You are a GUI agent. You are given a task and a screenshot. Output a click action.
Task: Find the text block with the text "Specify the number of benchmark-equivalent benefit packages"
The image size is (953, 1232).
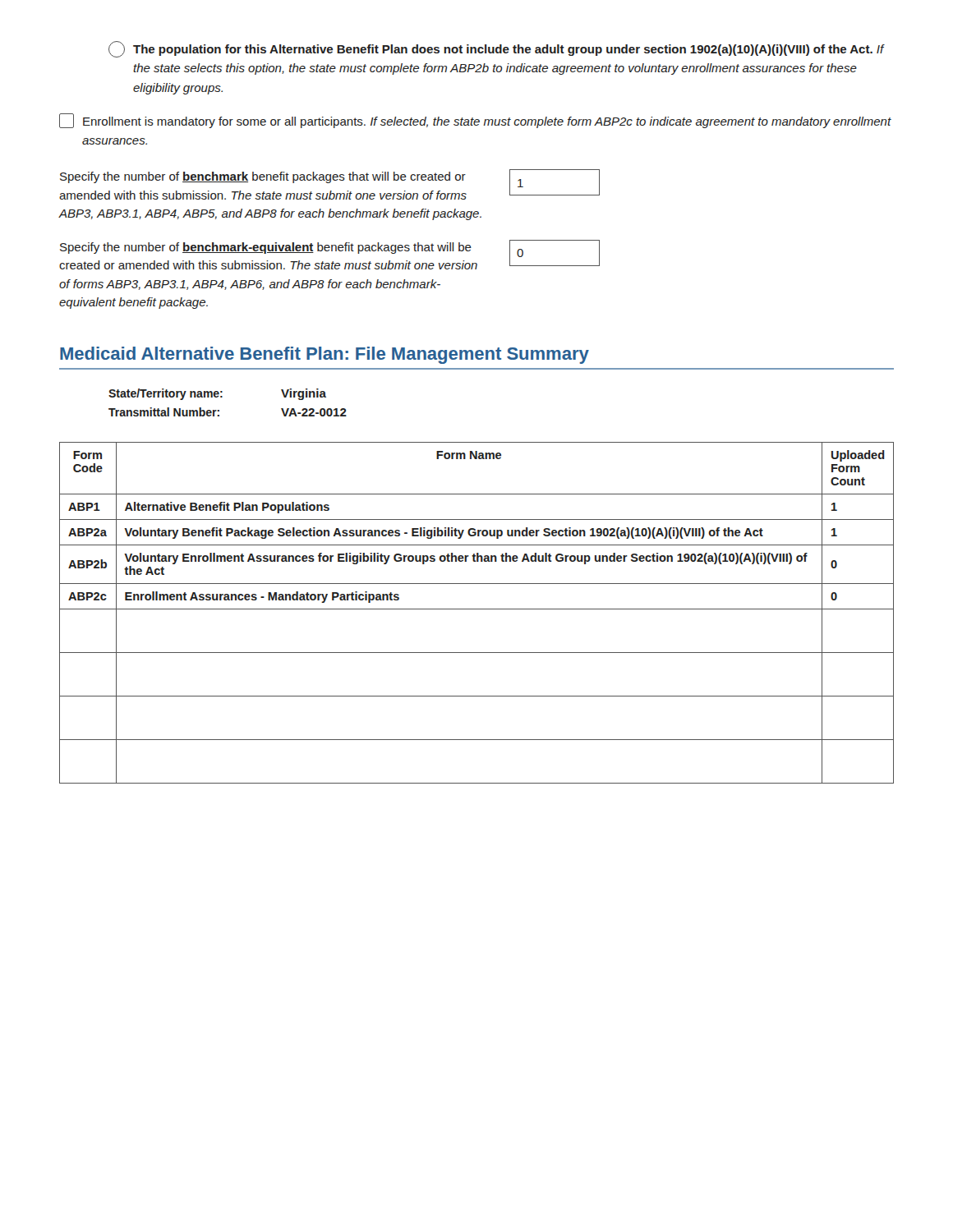pyautogui.click(x=329, y=275)
